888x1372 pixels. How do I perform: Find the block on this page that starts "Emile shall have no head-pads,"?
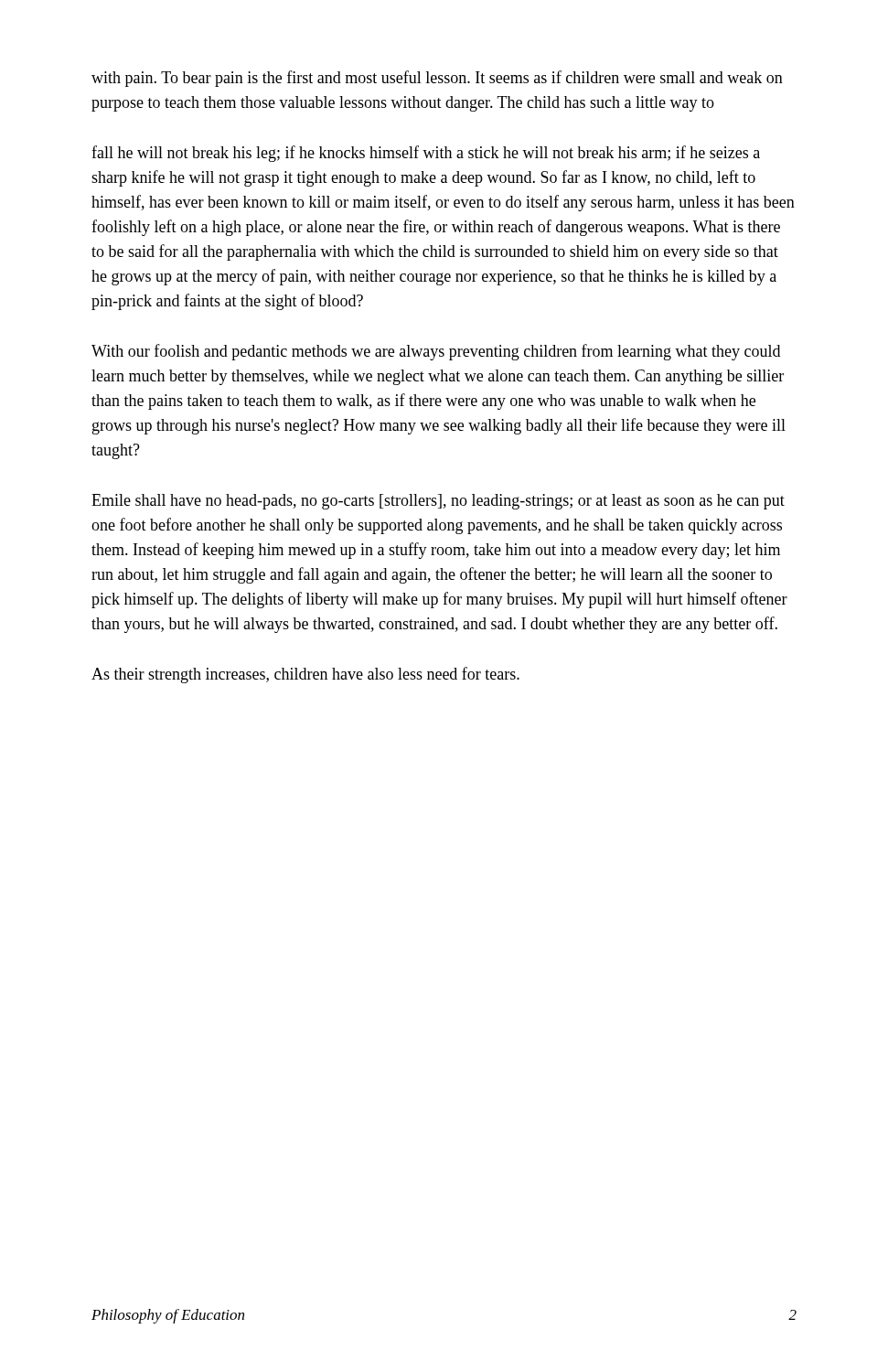pyautogui.click(x=439, y=562)
